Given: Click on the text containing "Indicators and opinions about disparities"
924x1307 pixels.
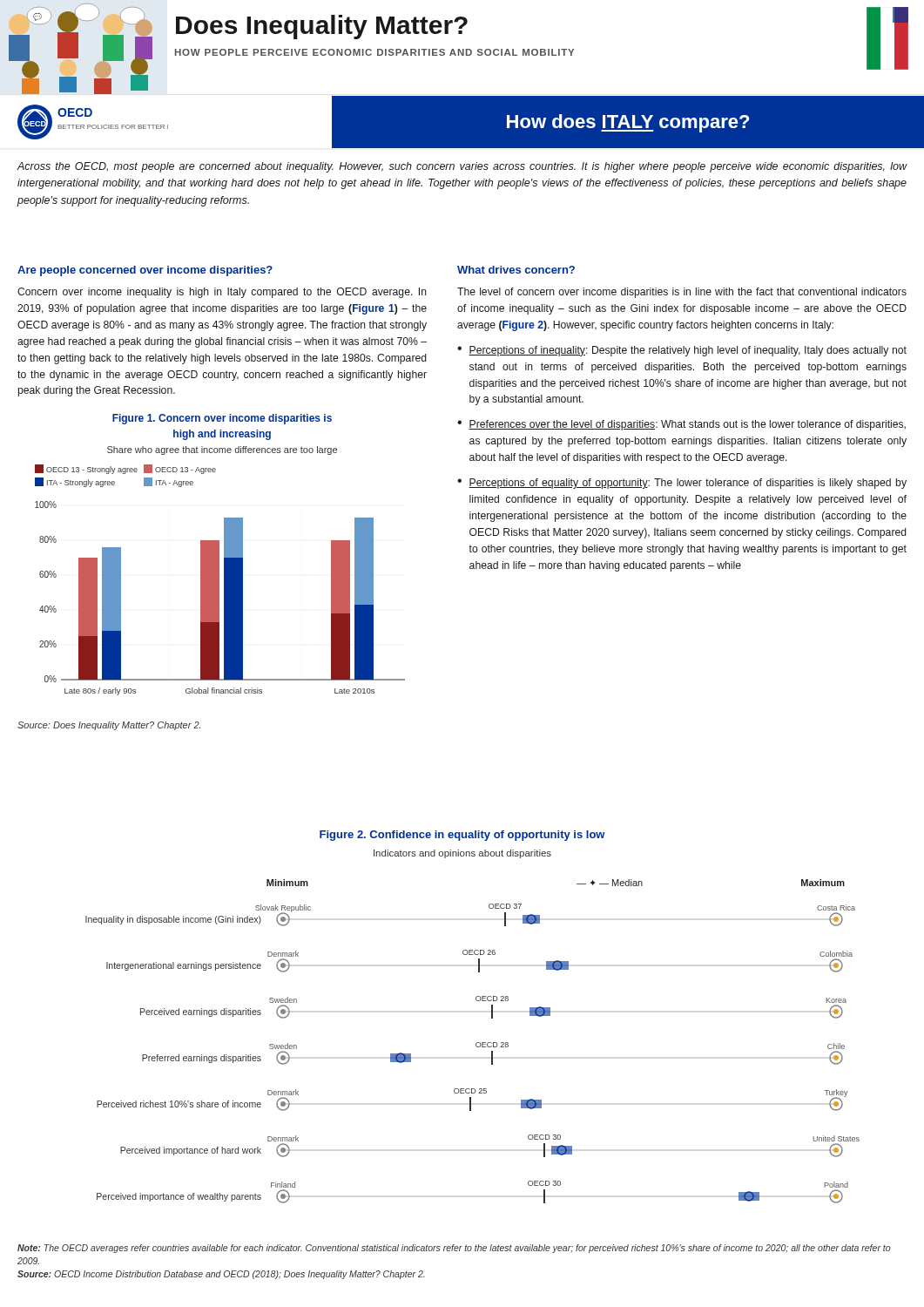Looking at the screenshot, I should 462,853.
